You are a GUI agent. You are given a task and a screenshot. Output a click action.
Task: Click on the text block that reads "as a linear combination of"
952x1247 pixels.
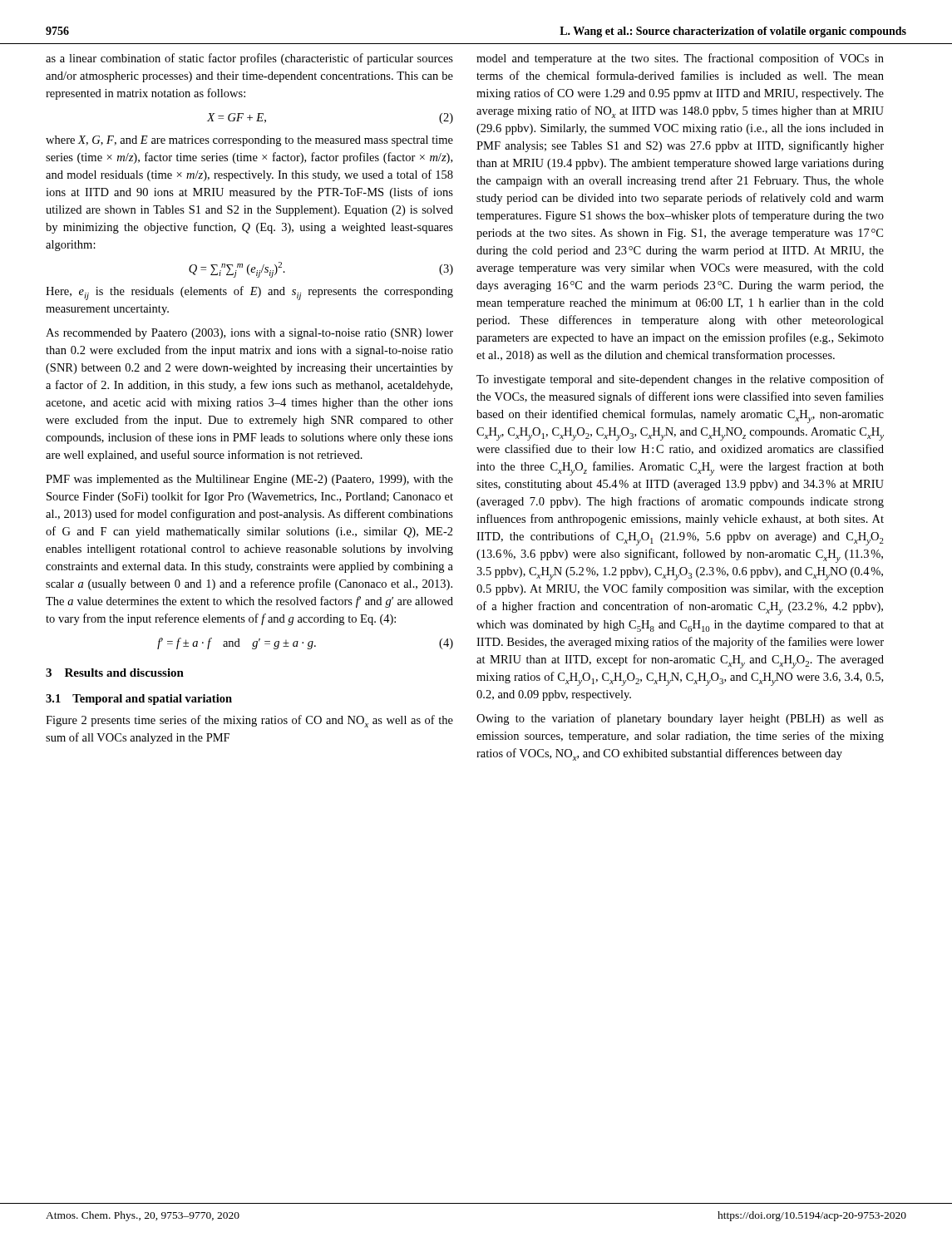pos(249,76)
